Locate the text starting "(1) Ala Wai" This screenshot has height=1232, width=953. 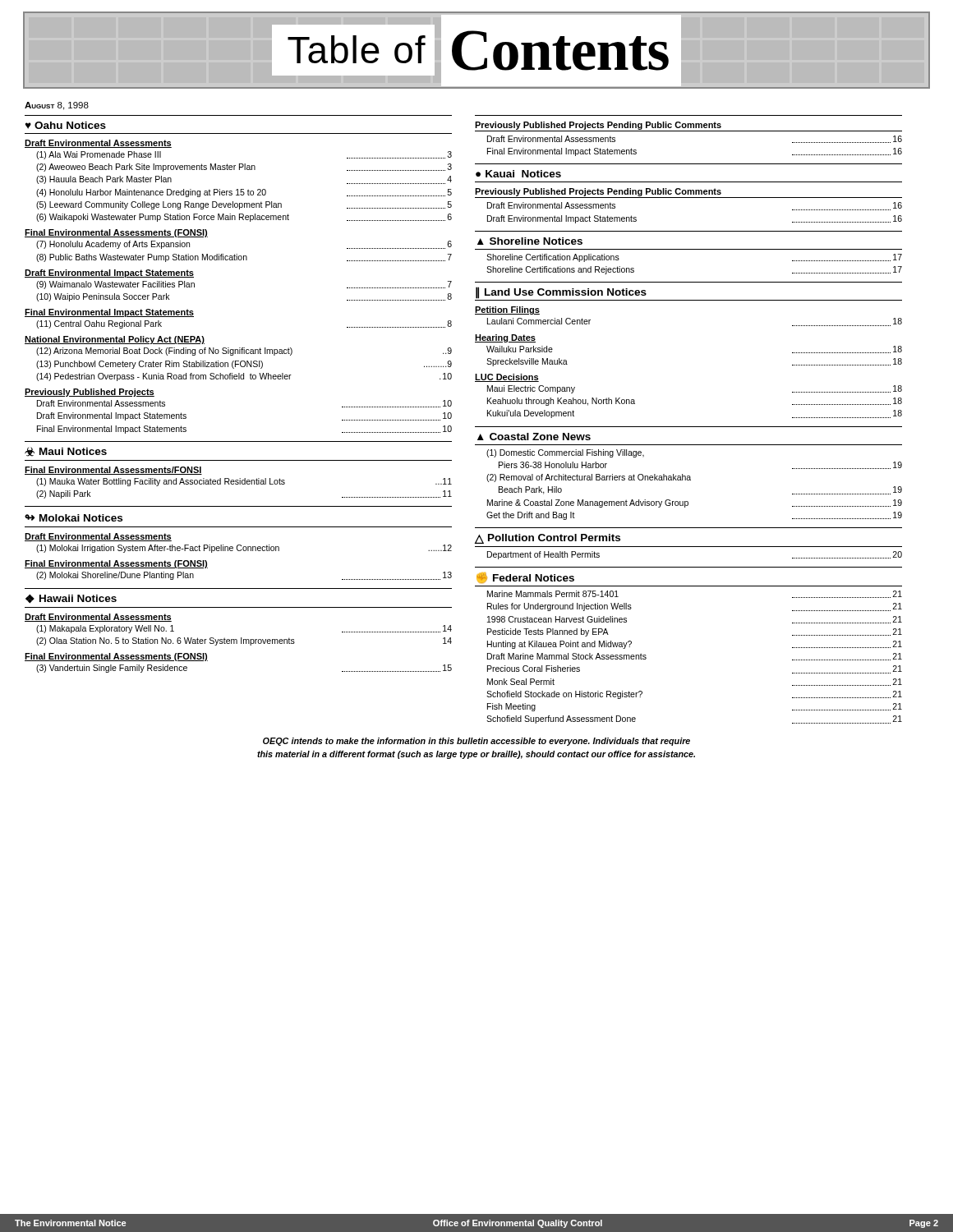pos(244,155)
